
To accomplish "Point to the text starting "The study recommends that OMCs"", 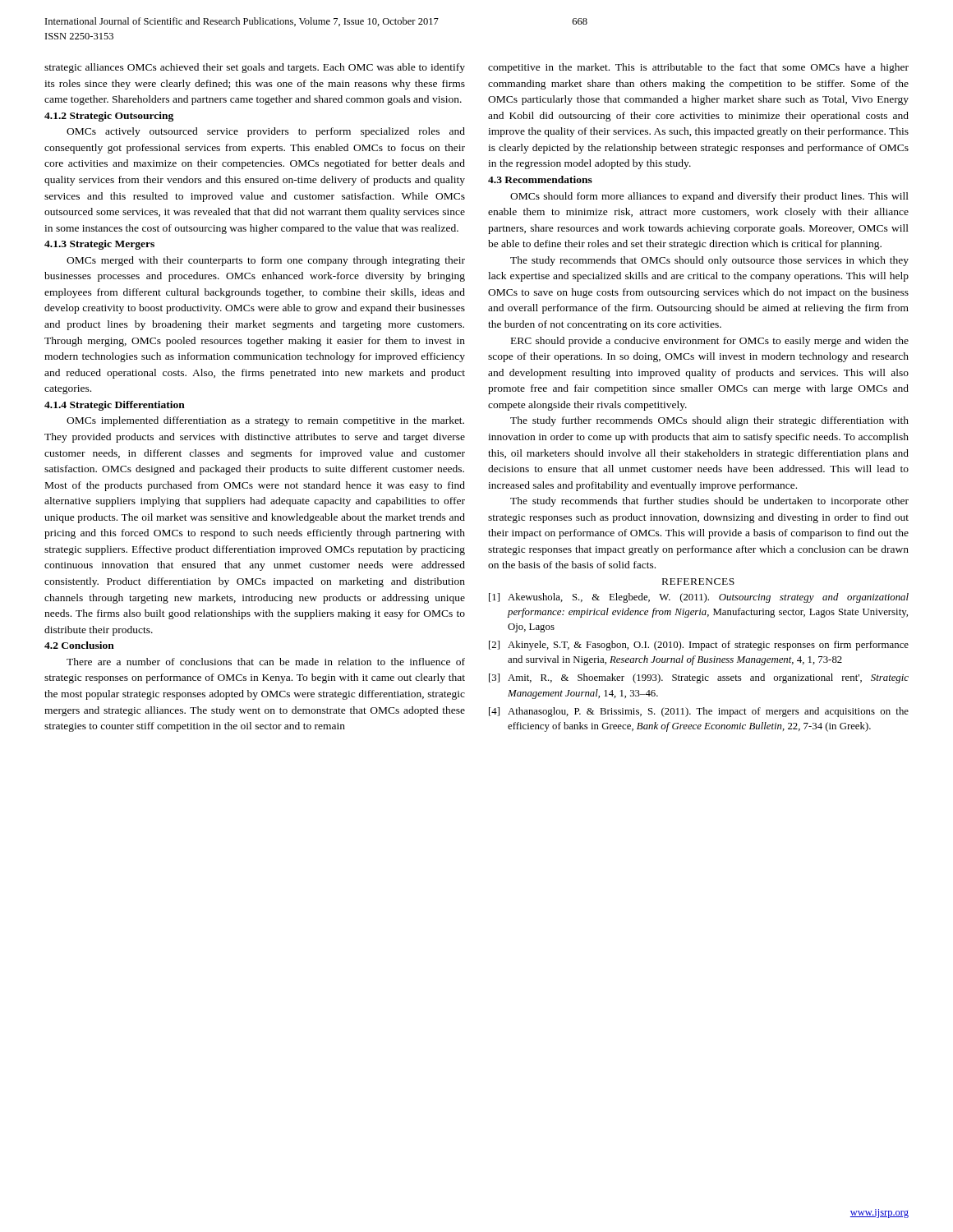I will coord(698,292).
